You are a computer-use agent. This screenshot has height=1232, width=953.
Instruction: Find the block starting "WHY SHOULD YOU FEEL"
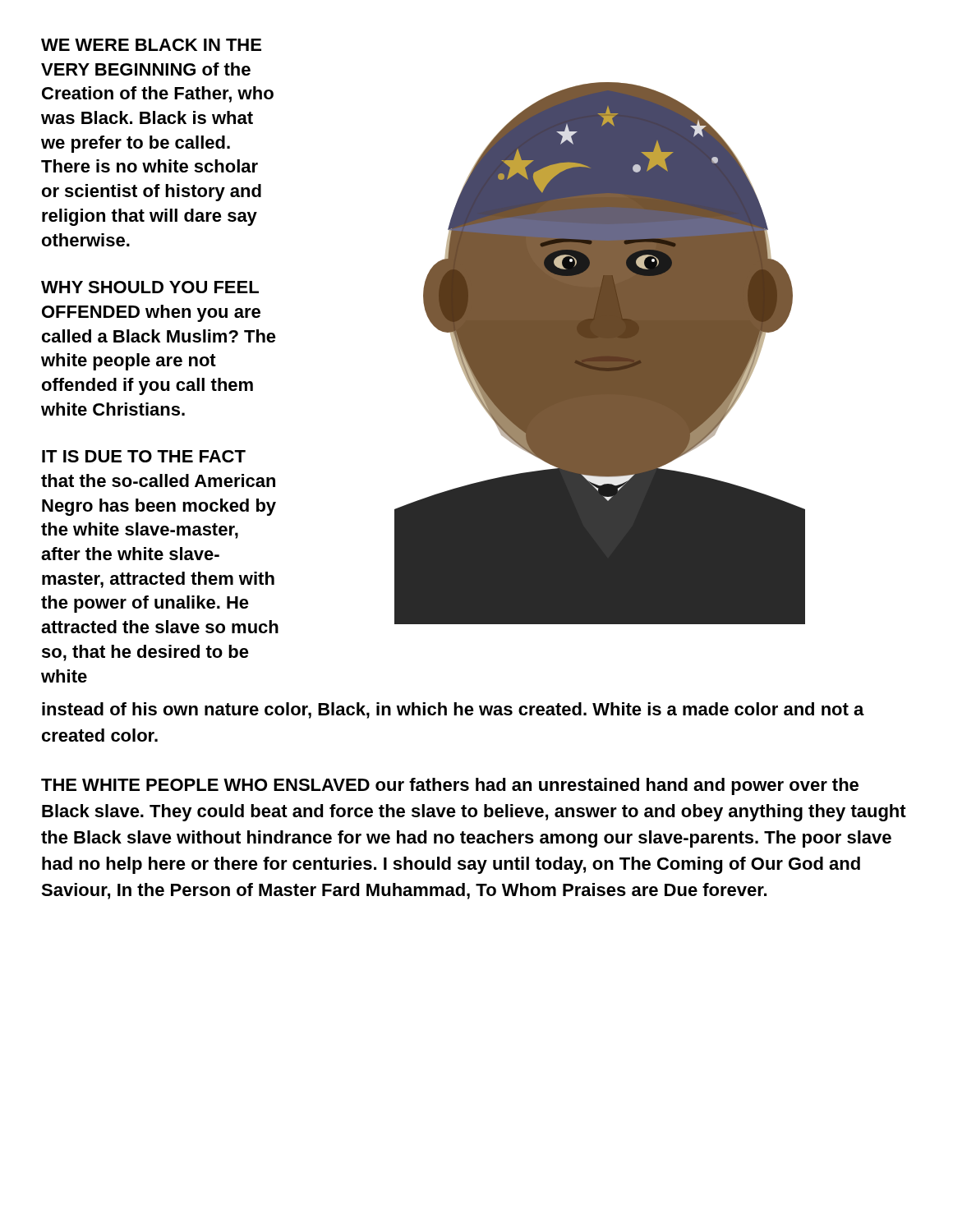pos(159,348)
